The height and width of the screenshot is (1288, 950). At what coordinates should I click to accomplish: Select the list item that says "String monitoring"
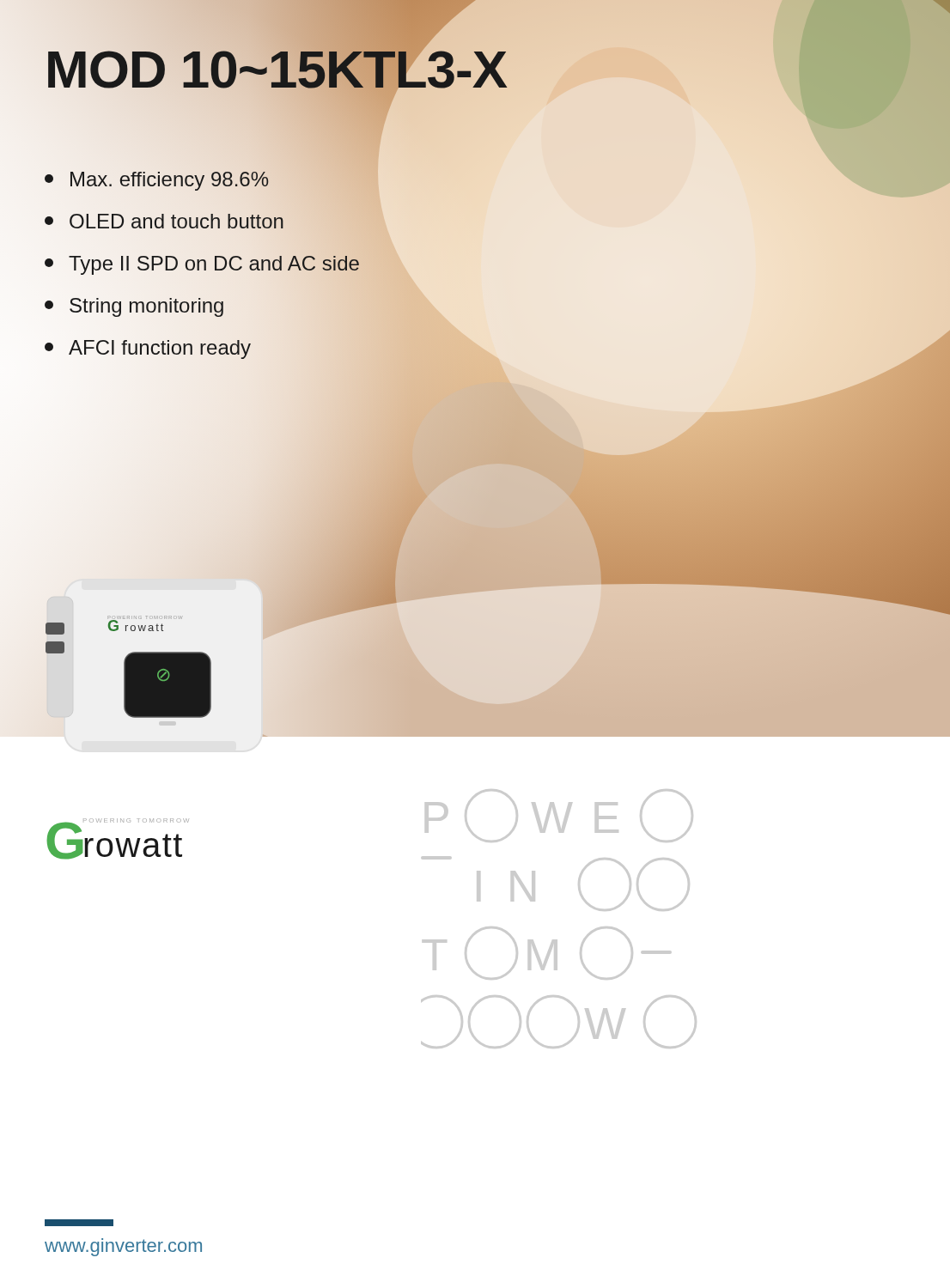[135, 306]
